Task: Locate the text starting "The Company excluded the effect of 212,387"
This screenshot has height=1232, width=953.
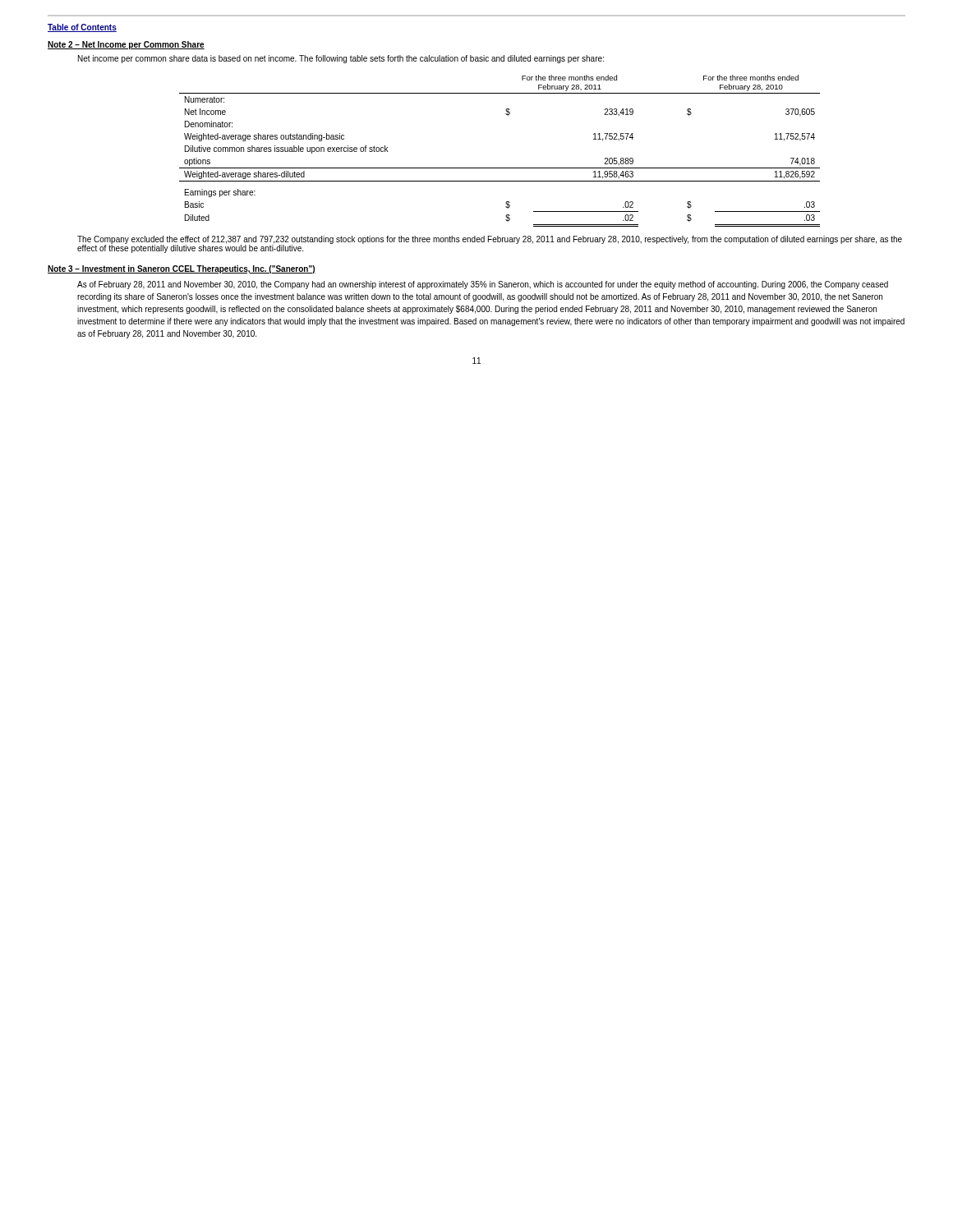Action: [490, 244]
